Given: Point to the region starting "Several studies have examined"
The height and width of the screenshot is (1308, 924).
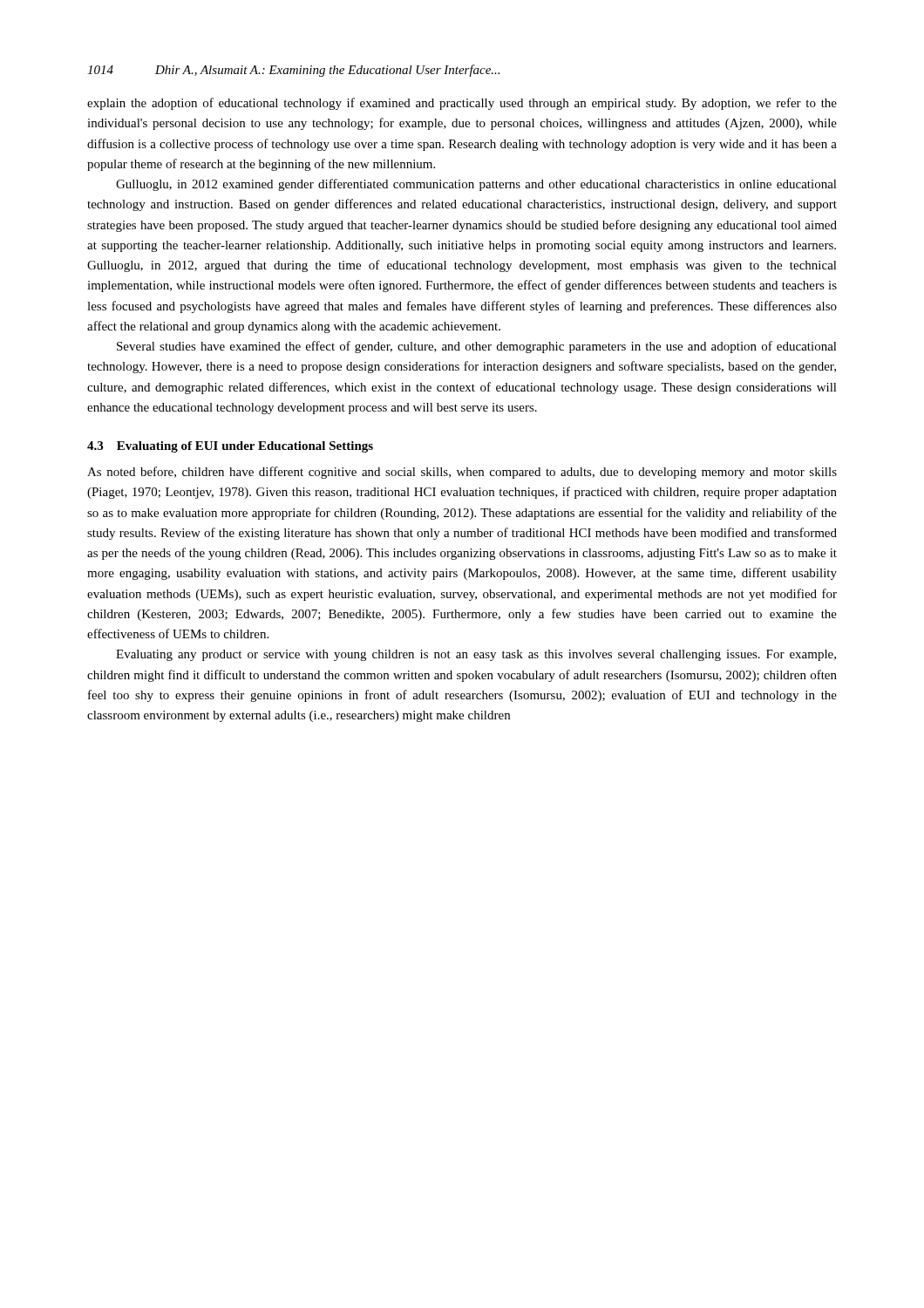Looking at the screenshot, I should [462, 377].
